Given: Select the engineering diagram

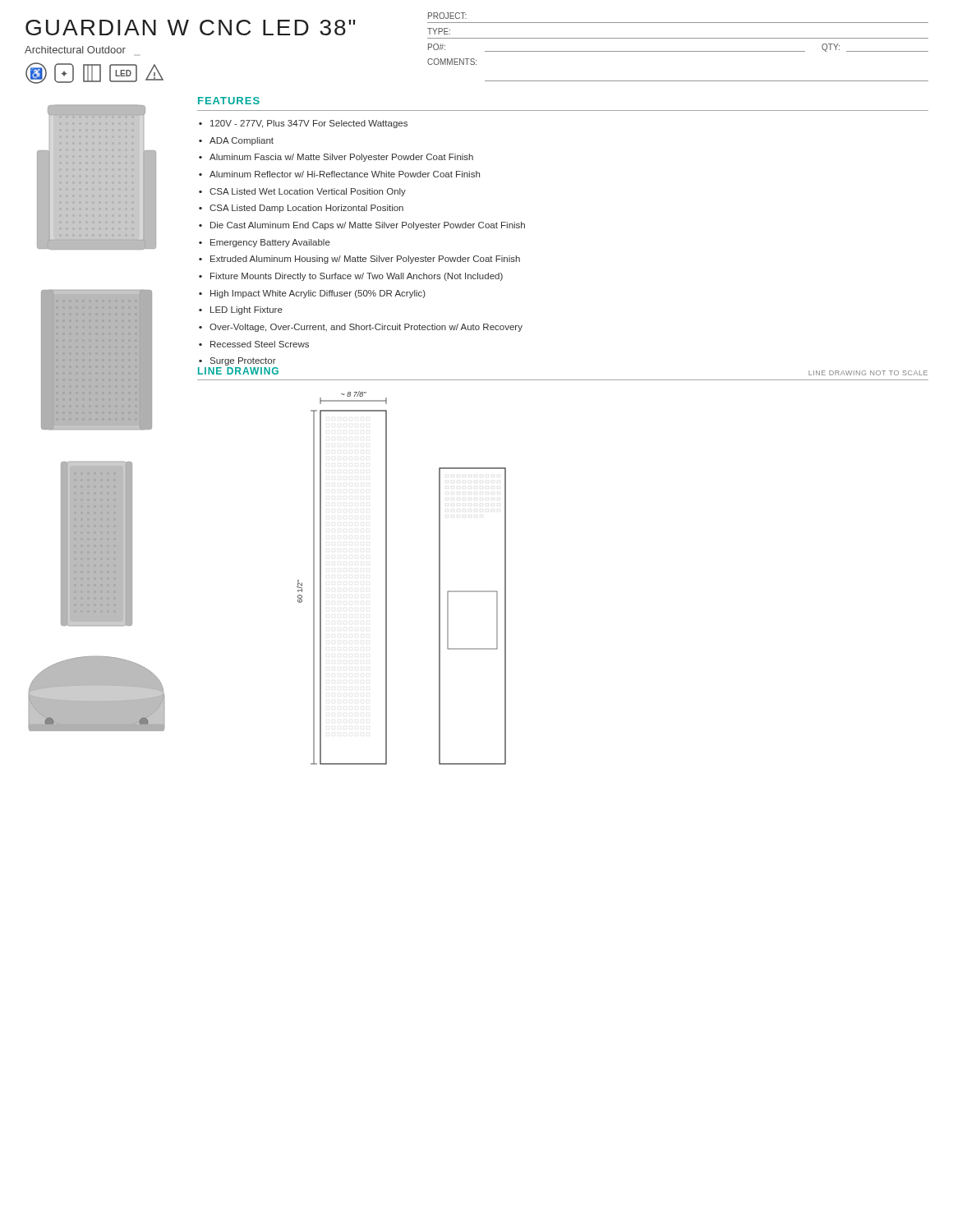Looking at the screenshot, I should 563,595.
